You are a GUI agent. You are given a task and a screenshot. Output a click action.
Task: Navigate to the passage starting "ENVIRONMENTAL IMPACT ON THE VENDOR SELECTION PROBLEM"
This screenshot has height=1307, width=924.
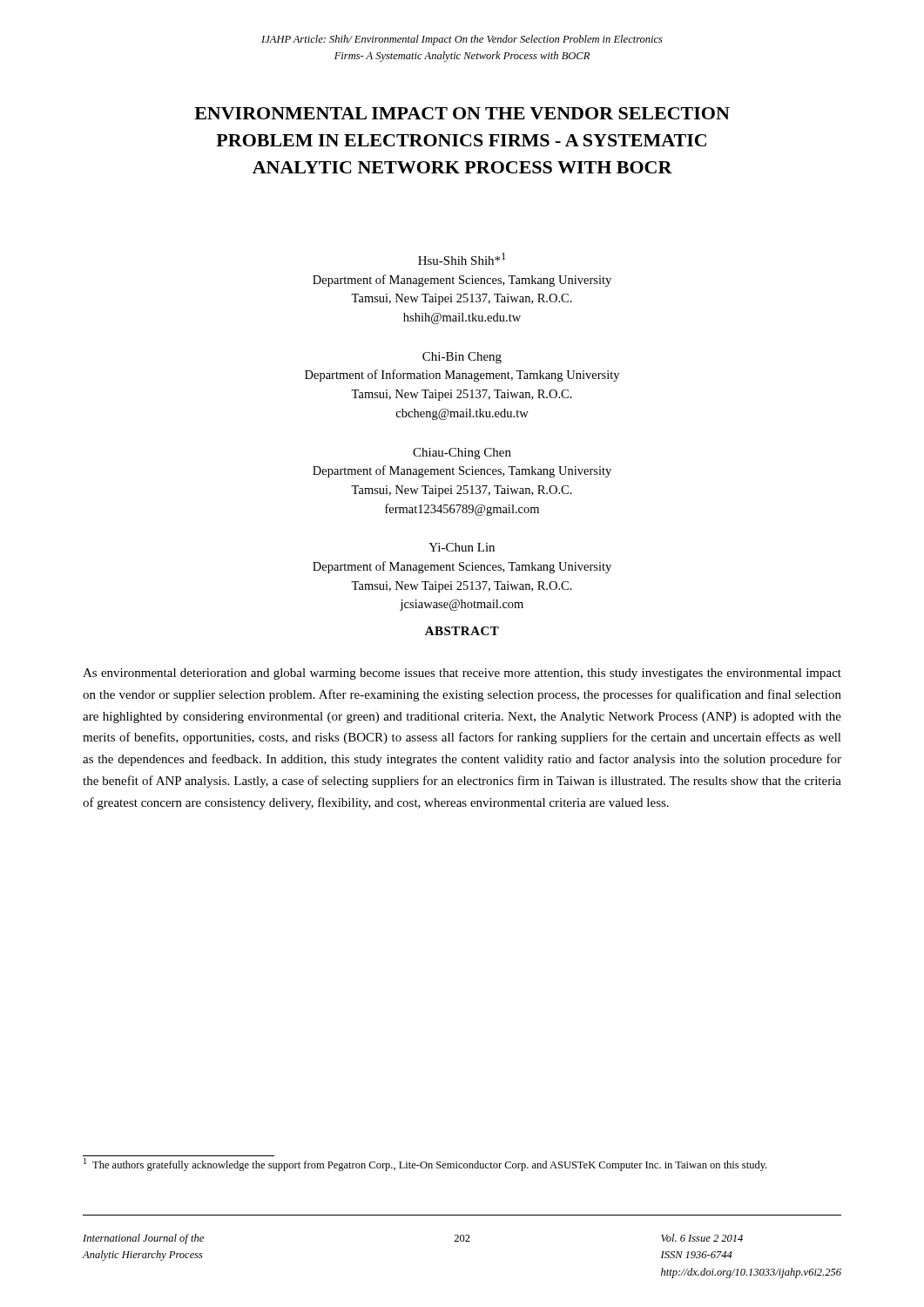point(462,141)
